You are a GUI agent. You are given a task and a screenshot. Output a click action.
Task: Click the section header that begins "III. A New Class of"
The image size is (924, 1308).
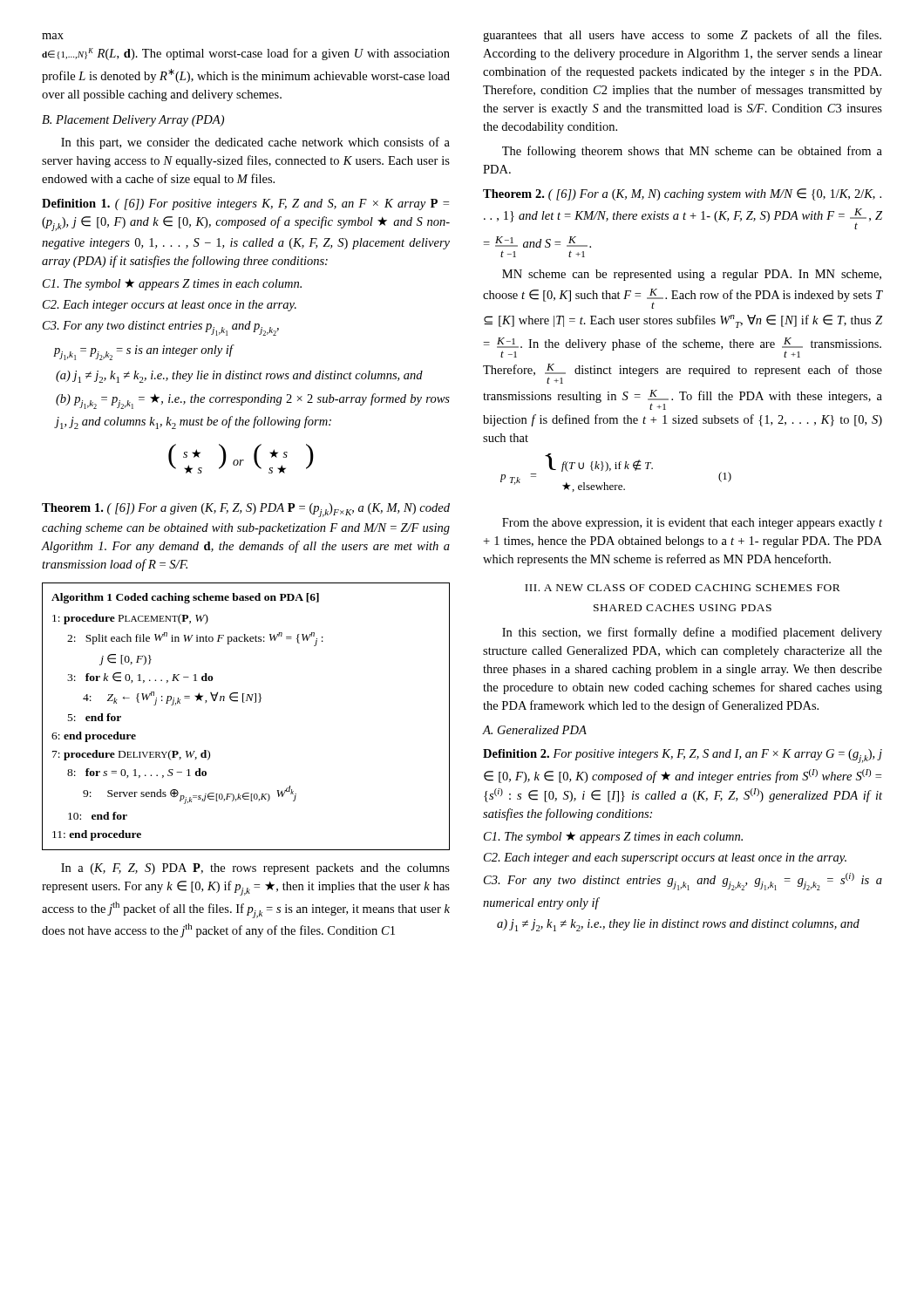click(683, 587)
